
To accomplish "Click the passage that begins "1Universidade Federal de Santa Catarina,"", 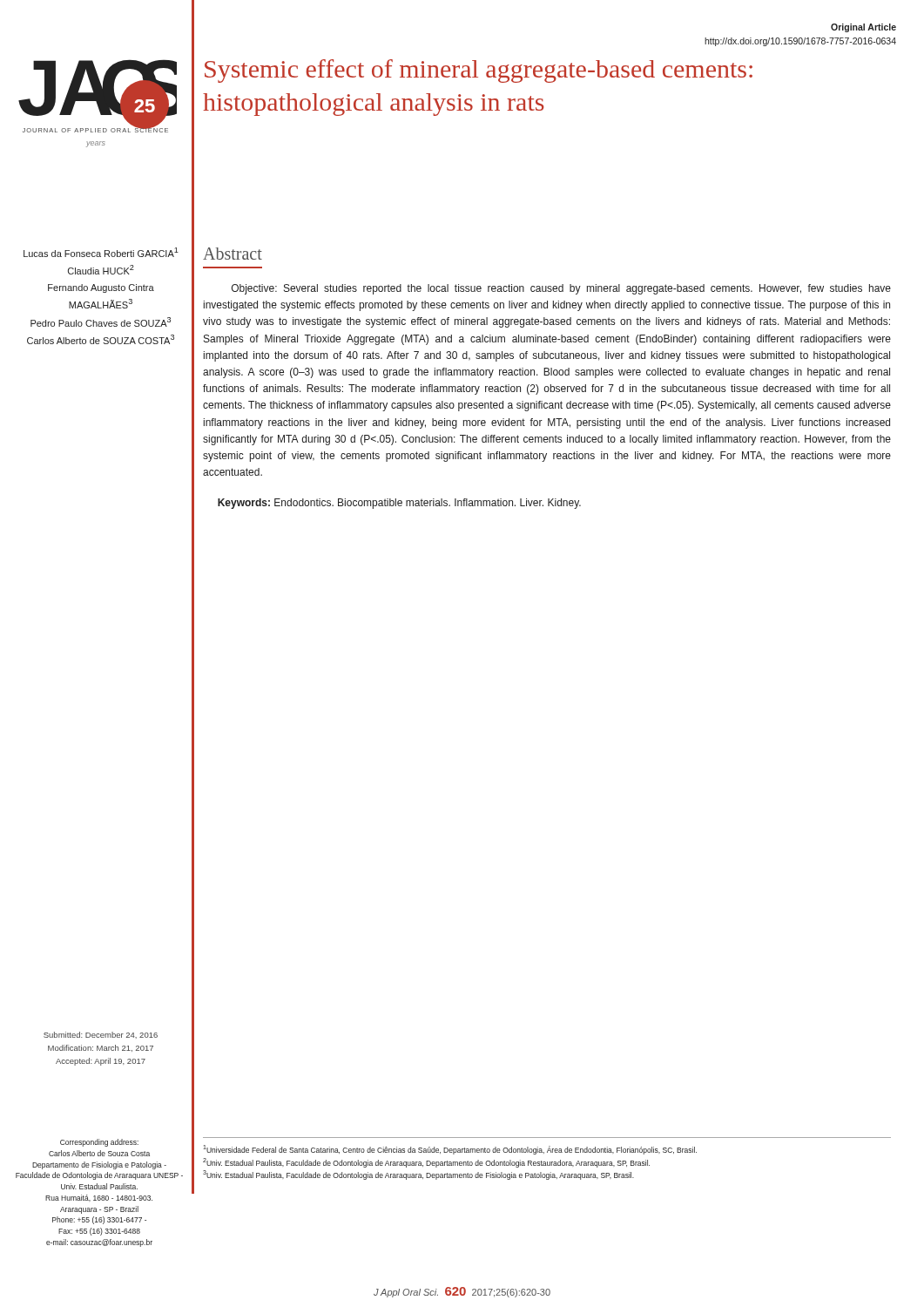I will pos(450,1162).
